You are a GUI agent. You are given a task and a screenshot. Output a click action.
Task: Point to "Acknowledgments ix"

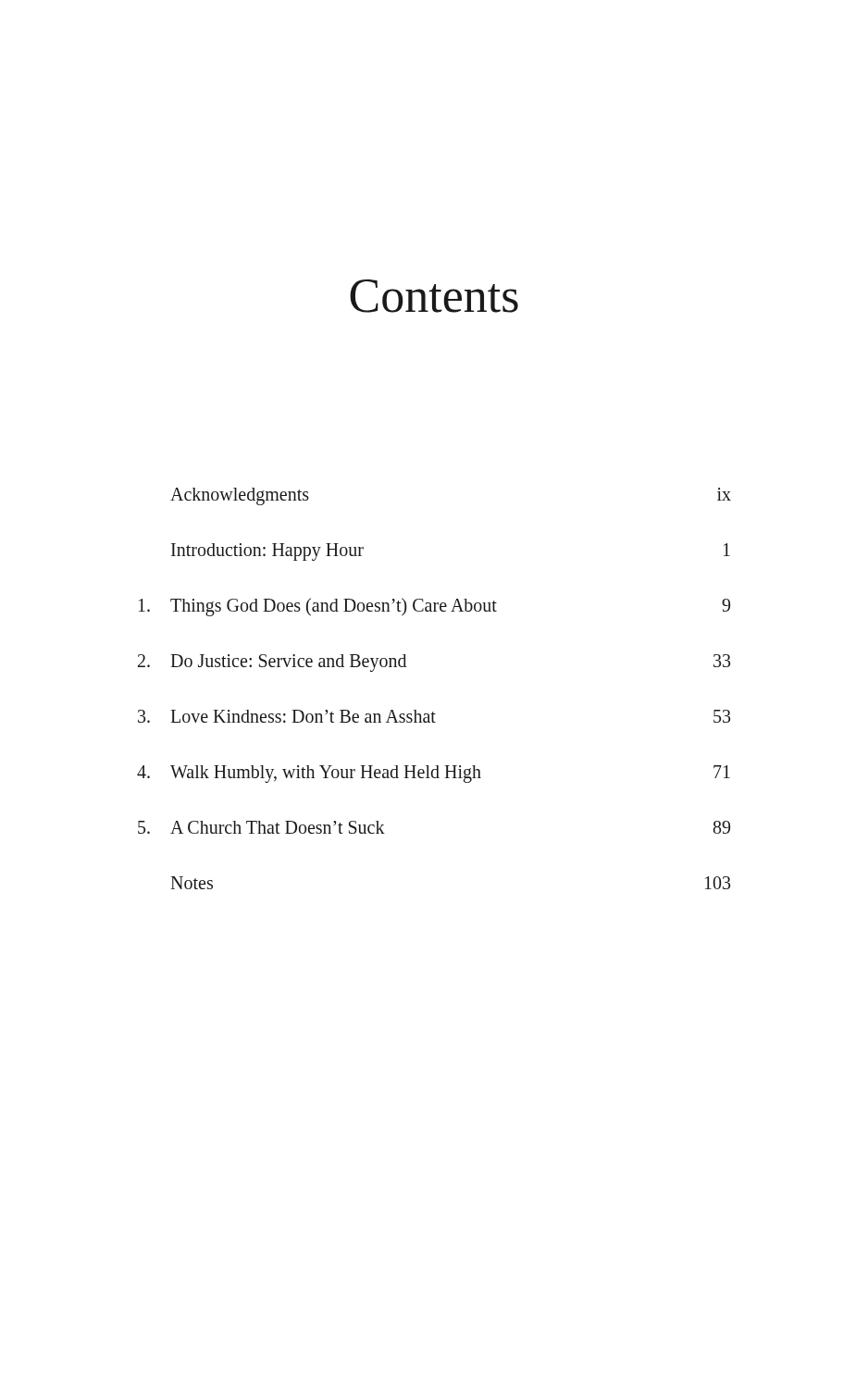point(242,496)
